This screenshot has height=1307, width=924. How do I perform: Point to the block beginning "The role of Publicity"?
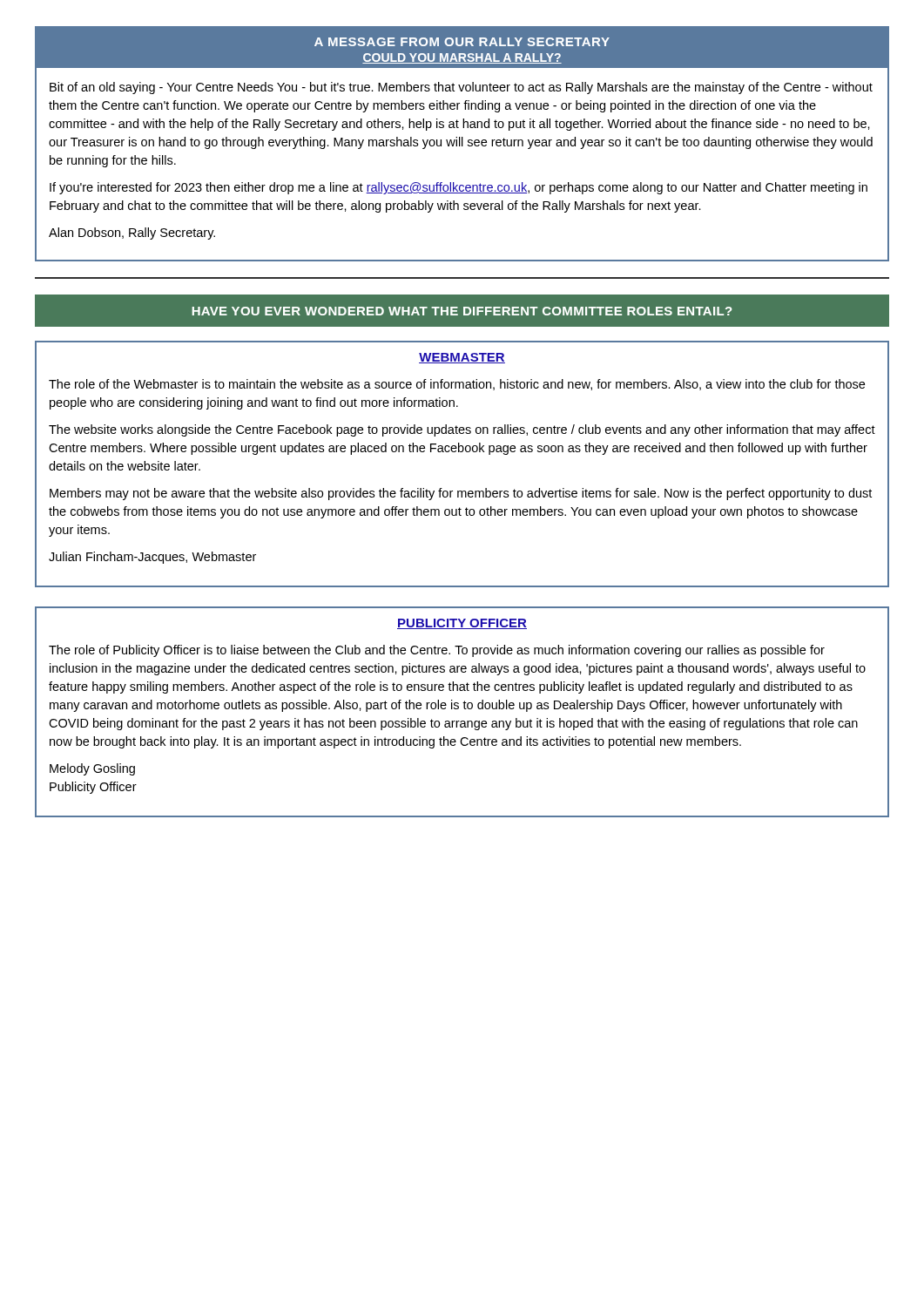pyautogui.click(x=457, y=696)
